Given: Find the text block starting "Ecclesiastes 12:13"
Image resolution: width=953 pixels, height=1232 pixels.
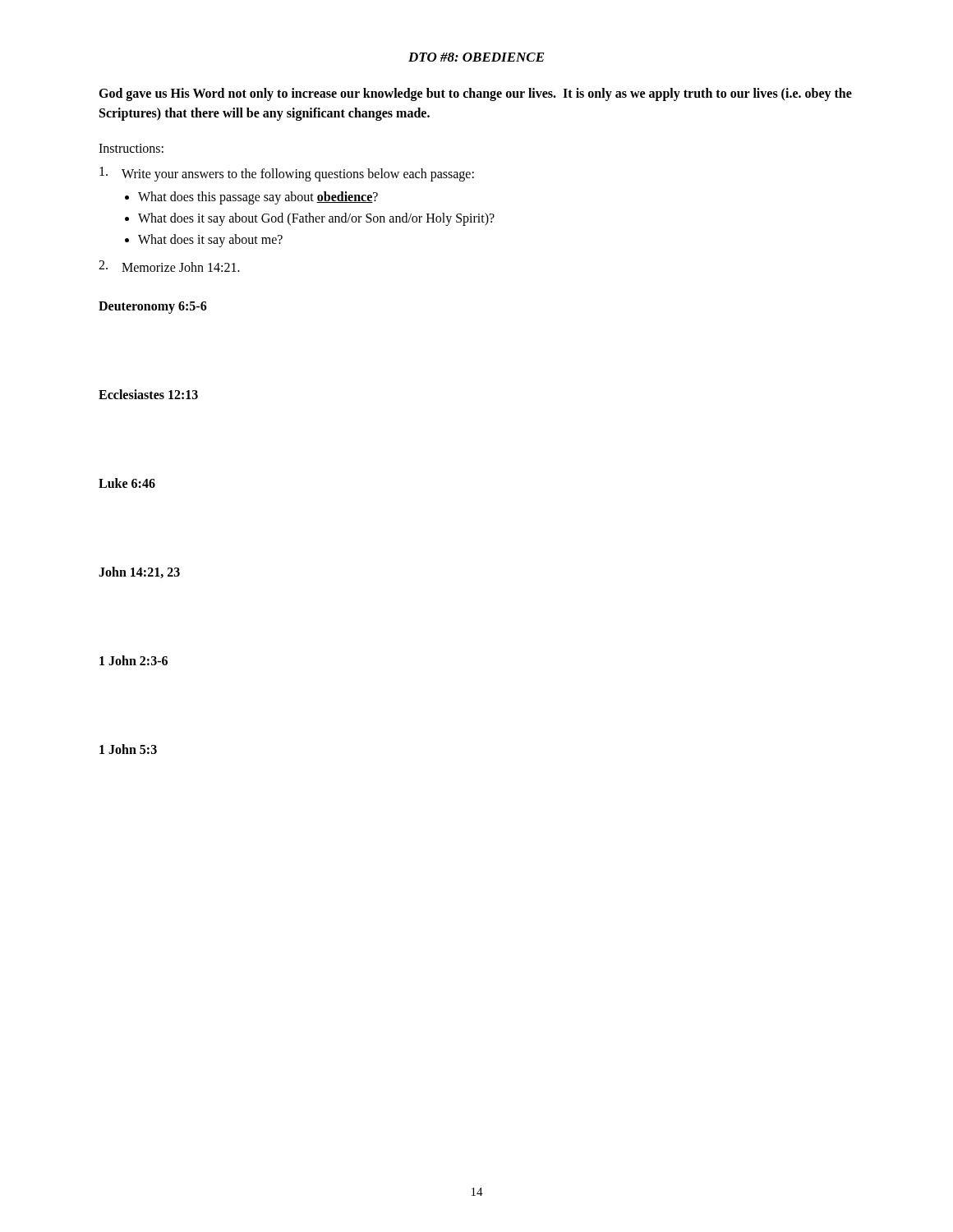Looking at the screenshot, I should point(148,395).
